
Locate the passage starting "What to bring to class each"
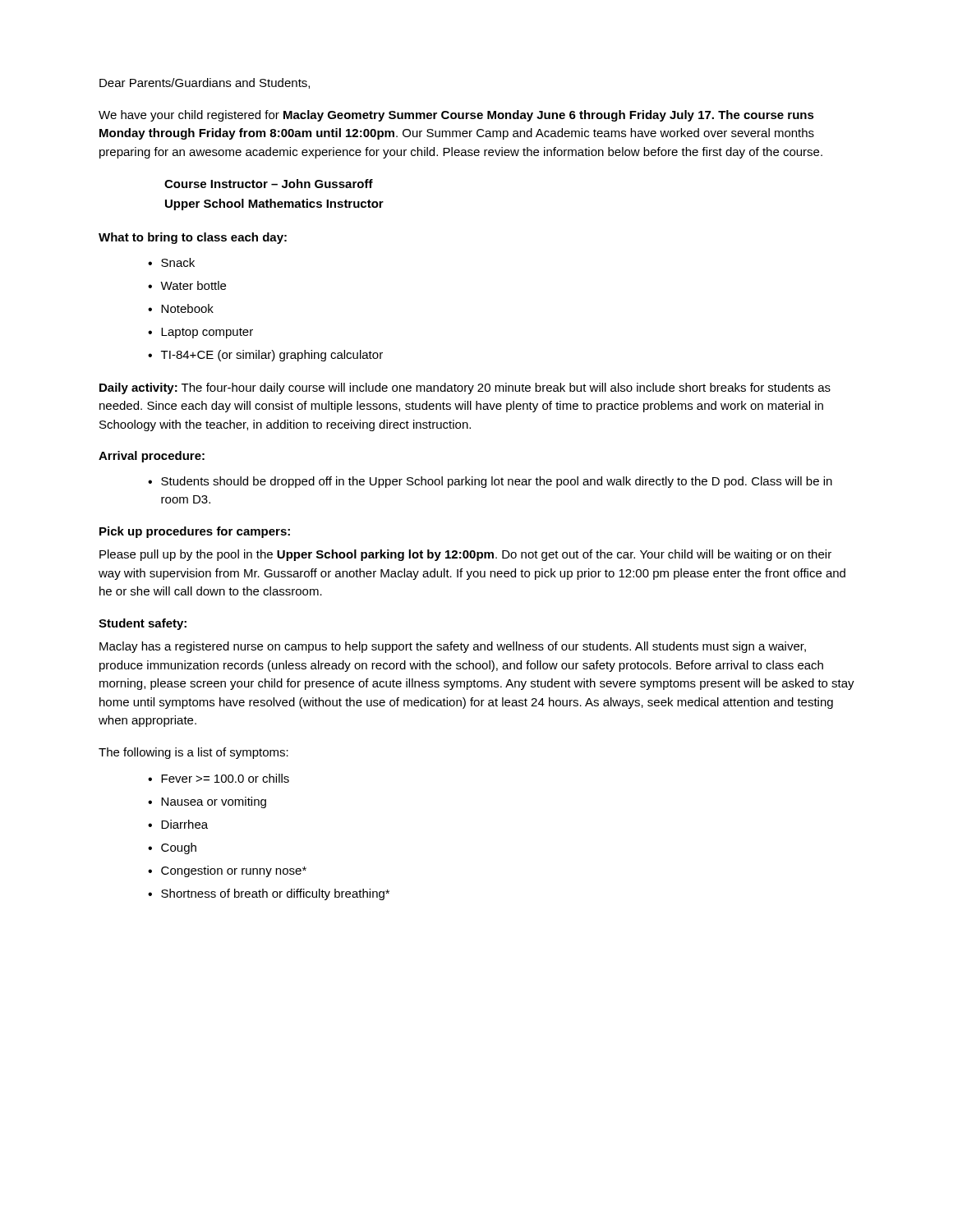click(193, 237)
